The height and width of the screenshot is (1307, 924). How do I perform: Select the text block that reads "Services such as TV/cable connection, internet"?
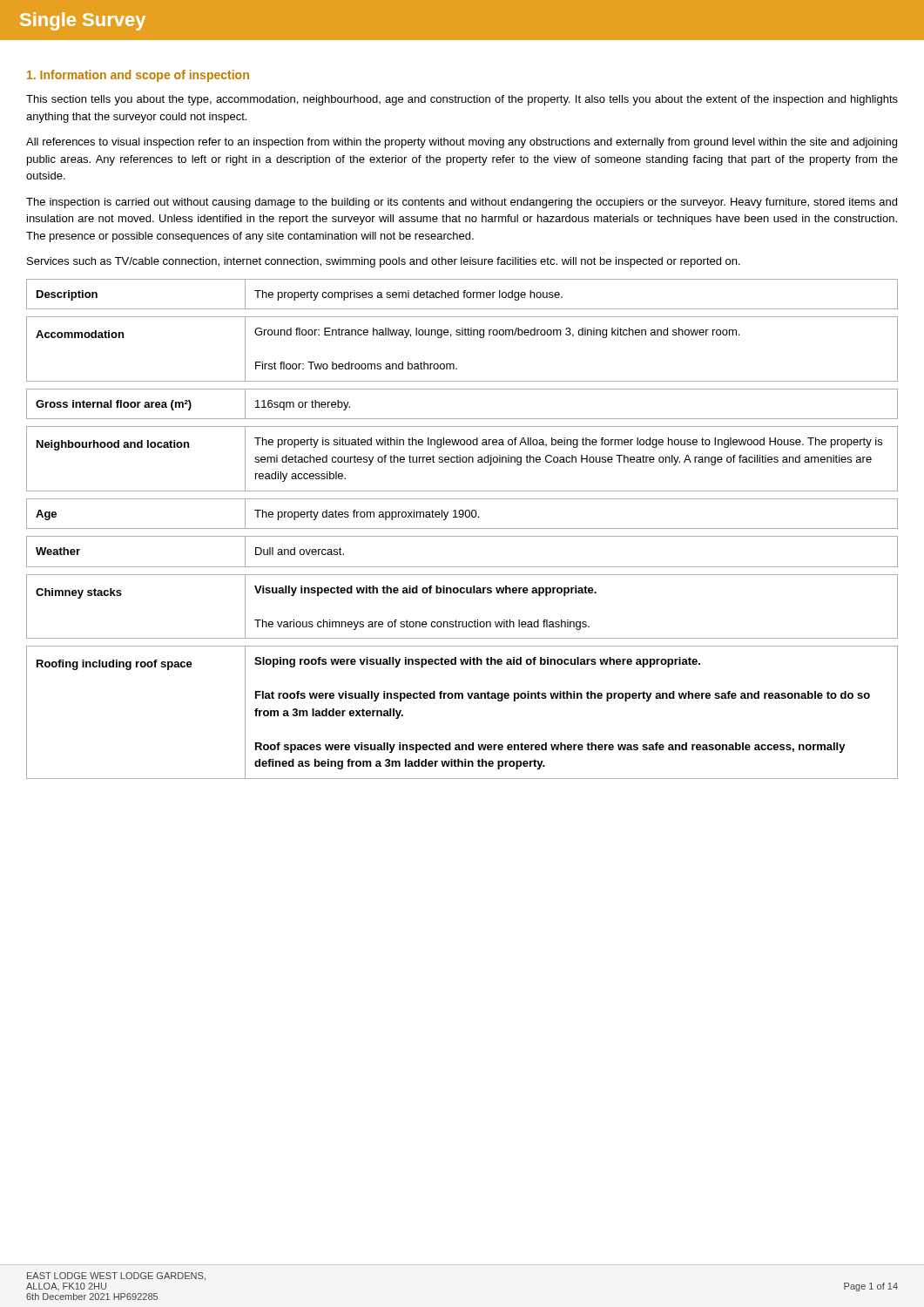click(383, 261)
